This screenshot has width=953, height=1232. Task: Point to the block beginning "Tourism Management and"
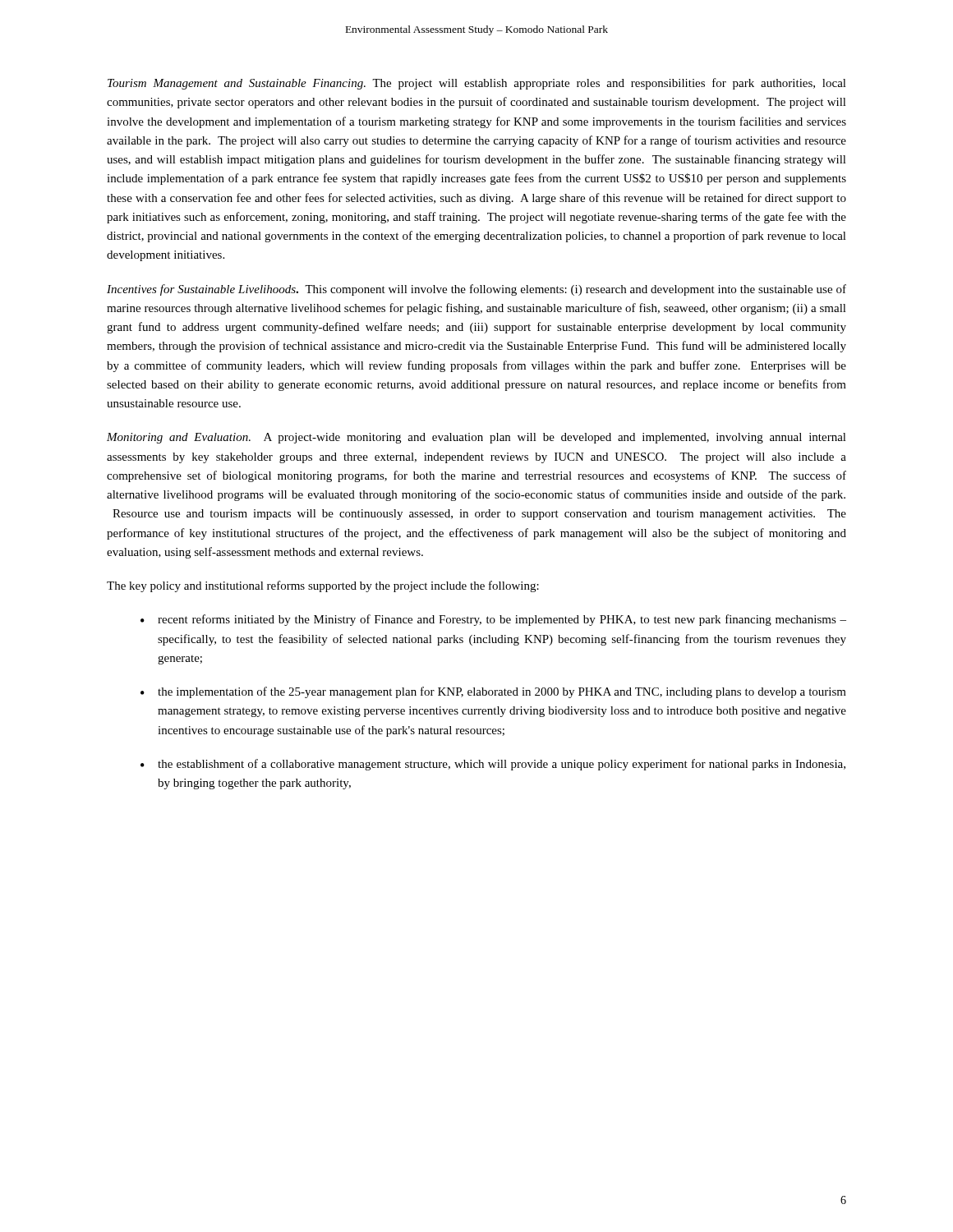pyautogui.click(x=476, y=169)
